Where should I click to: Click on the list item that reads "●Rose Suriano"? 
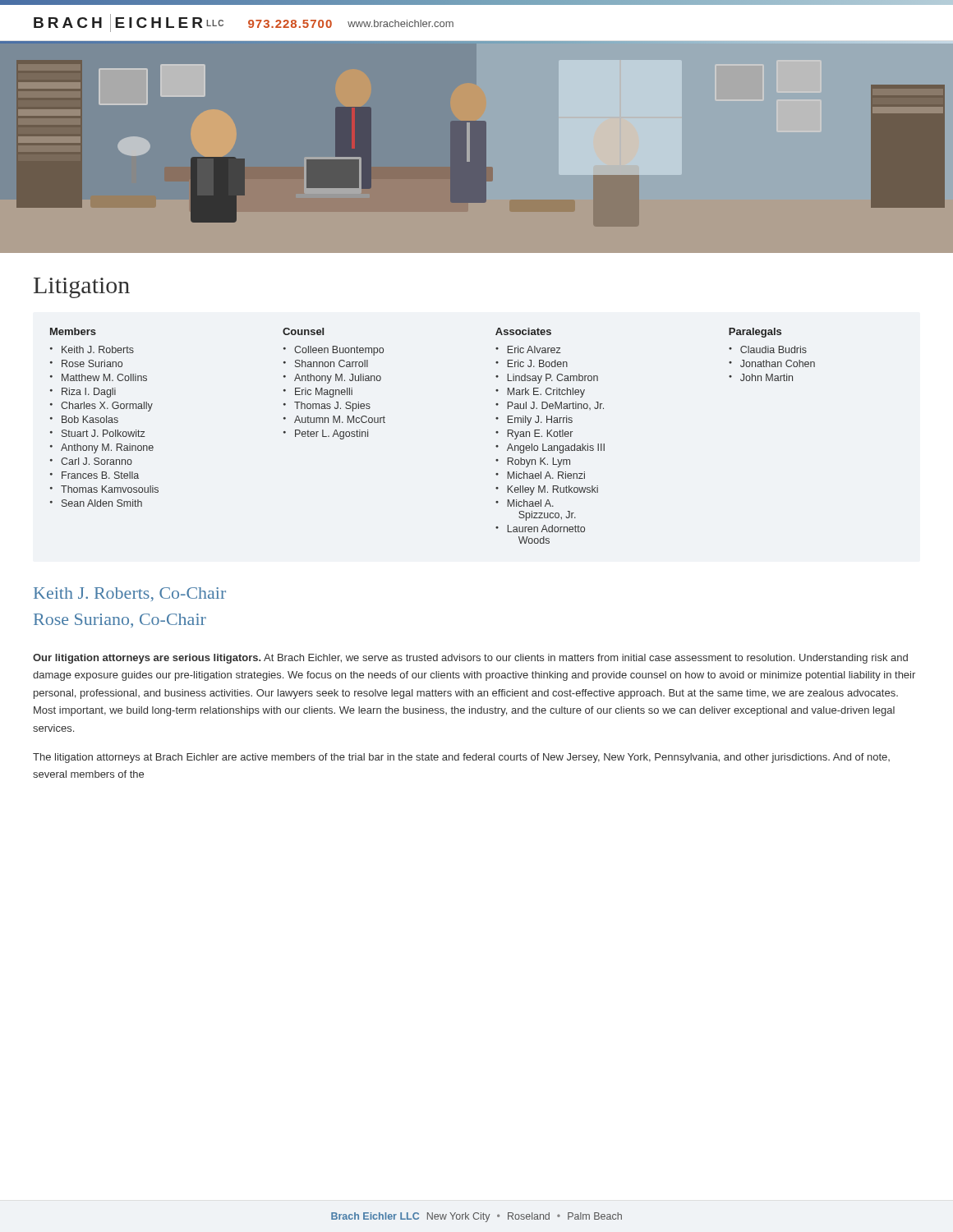(x=86, y=364)
